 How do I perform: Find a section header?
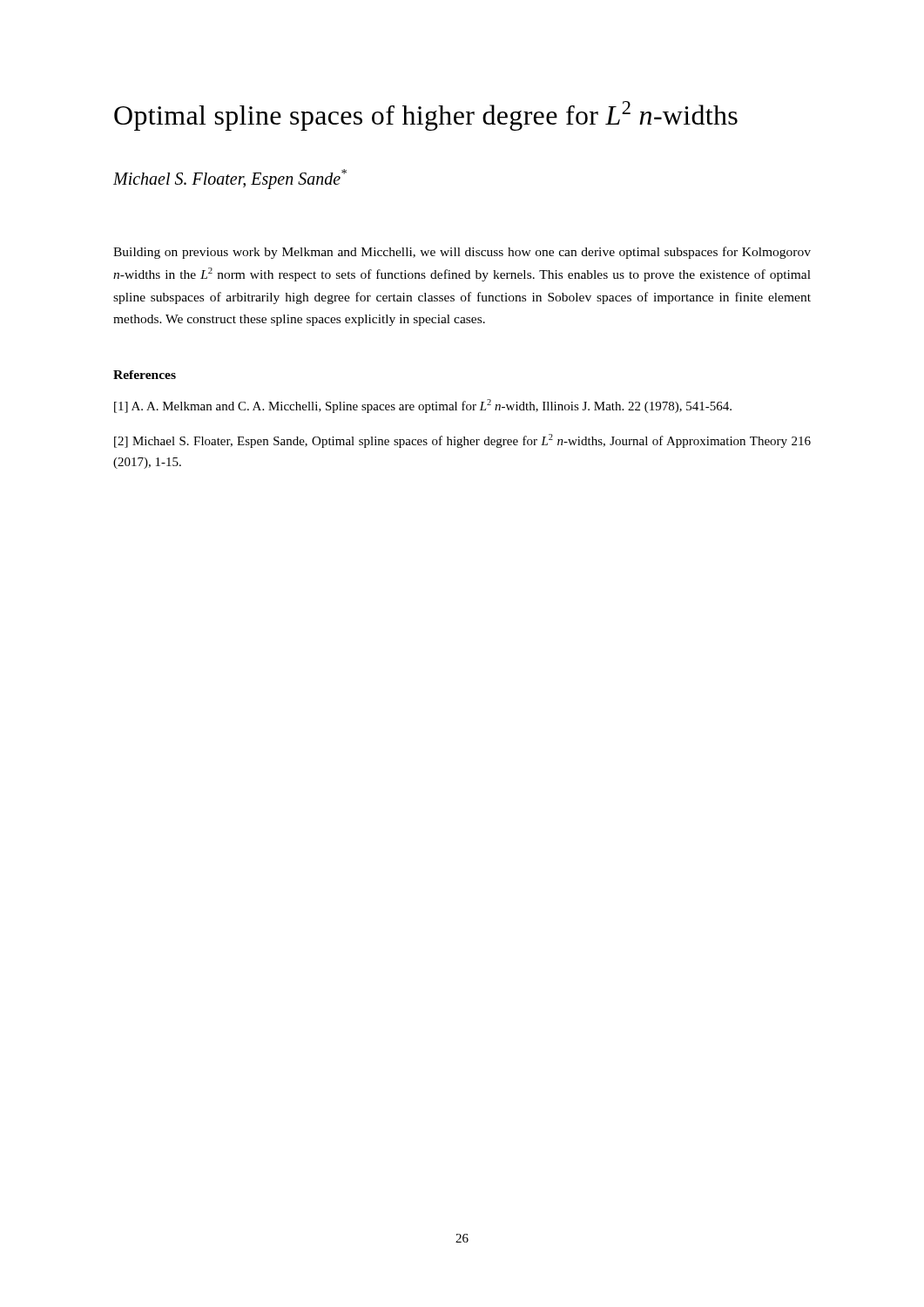pos(462,374)
